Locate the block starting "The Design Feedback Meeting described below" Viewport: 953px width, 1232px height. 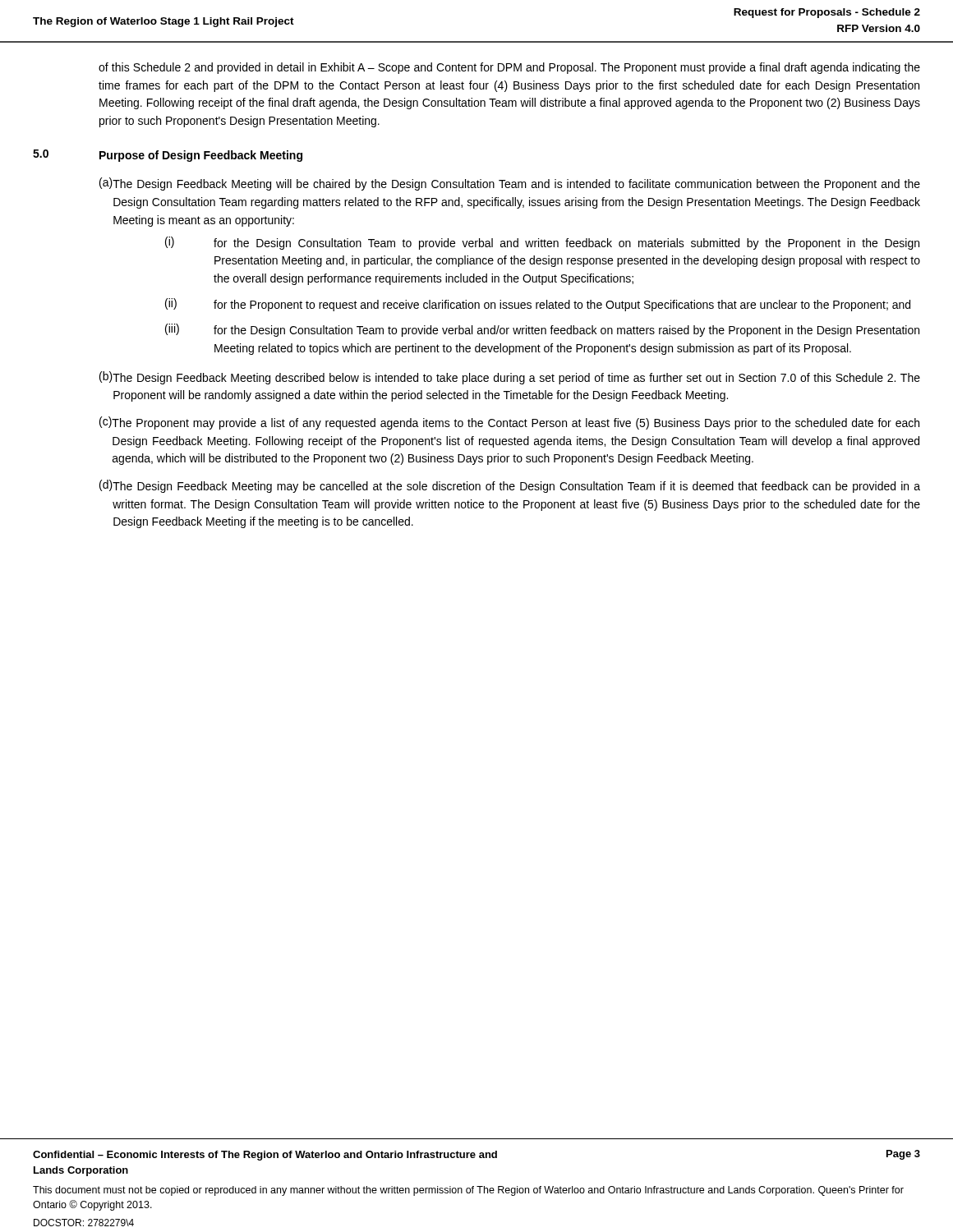[x=516, y=386]
